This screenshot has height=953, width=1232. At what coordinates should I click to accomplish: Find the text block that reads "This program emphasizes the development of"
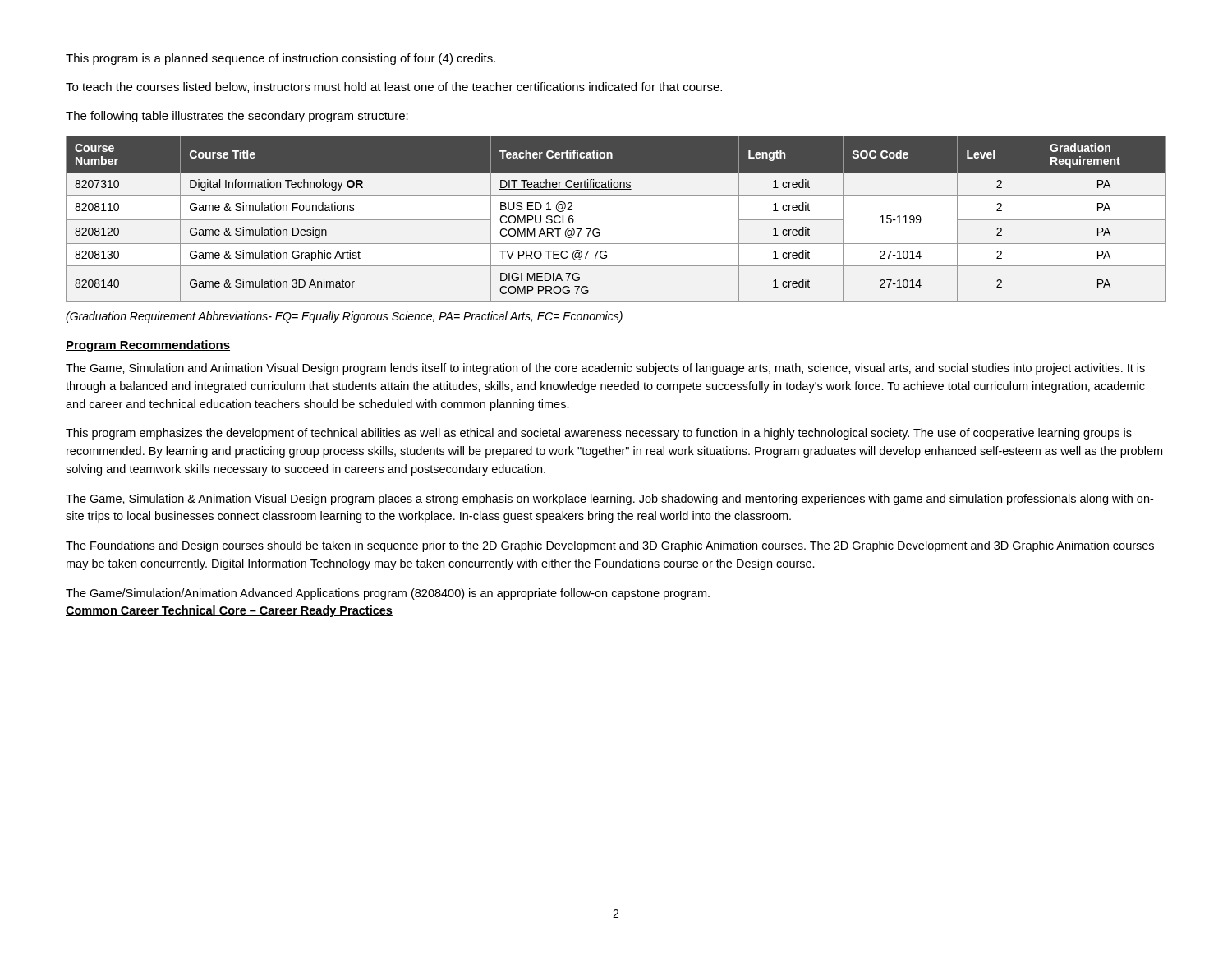[614, 451]
